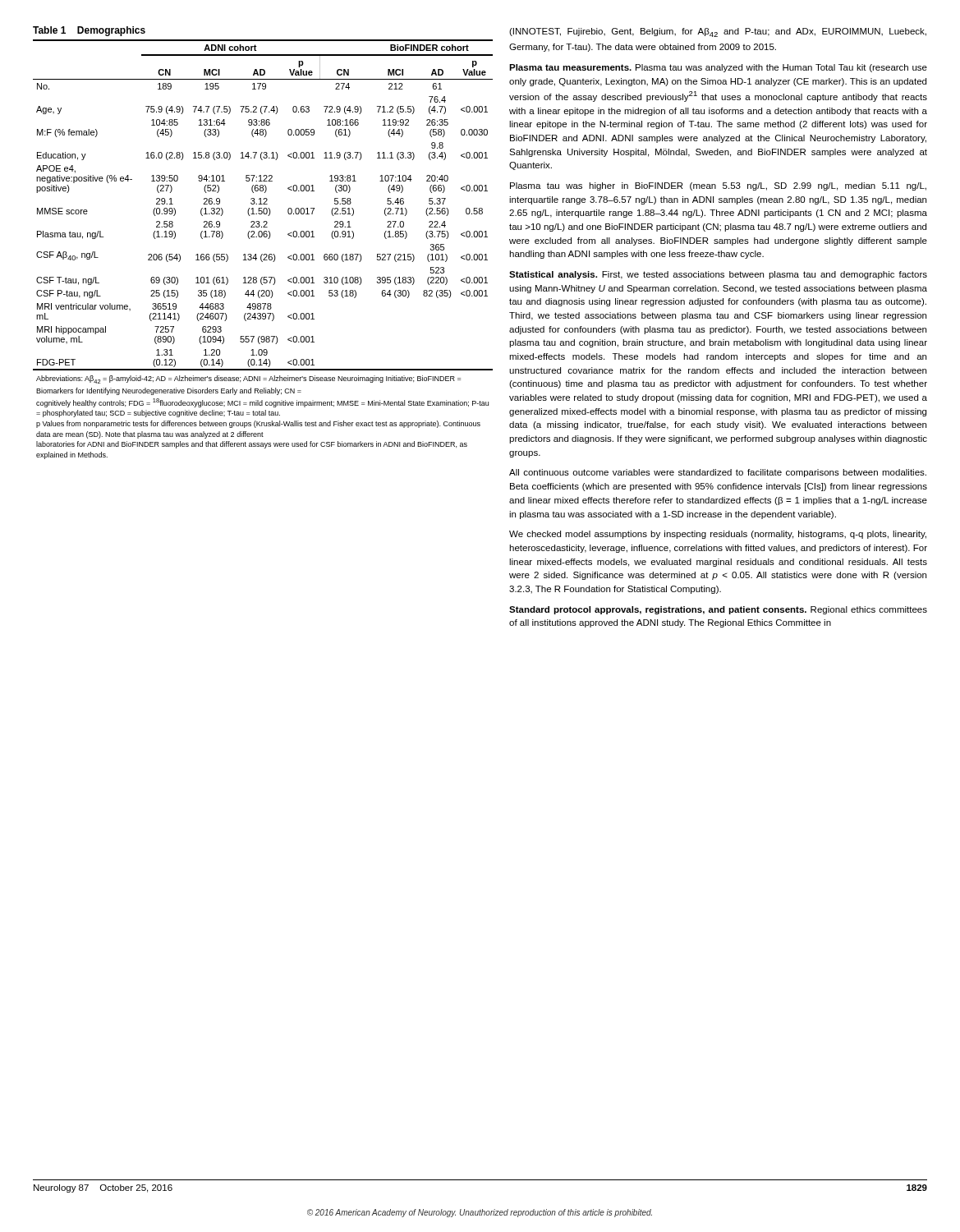This screenshot has height=1232, width=960.
Task: Point to the block starting "(INNOTEST, Fujirebio, Gent, Belgium, for"
Action: pyautogui.click(x=718, y=39)
